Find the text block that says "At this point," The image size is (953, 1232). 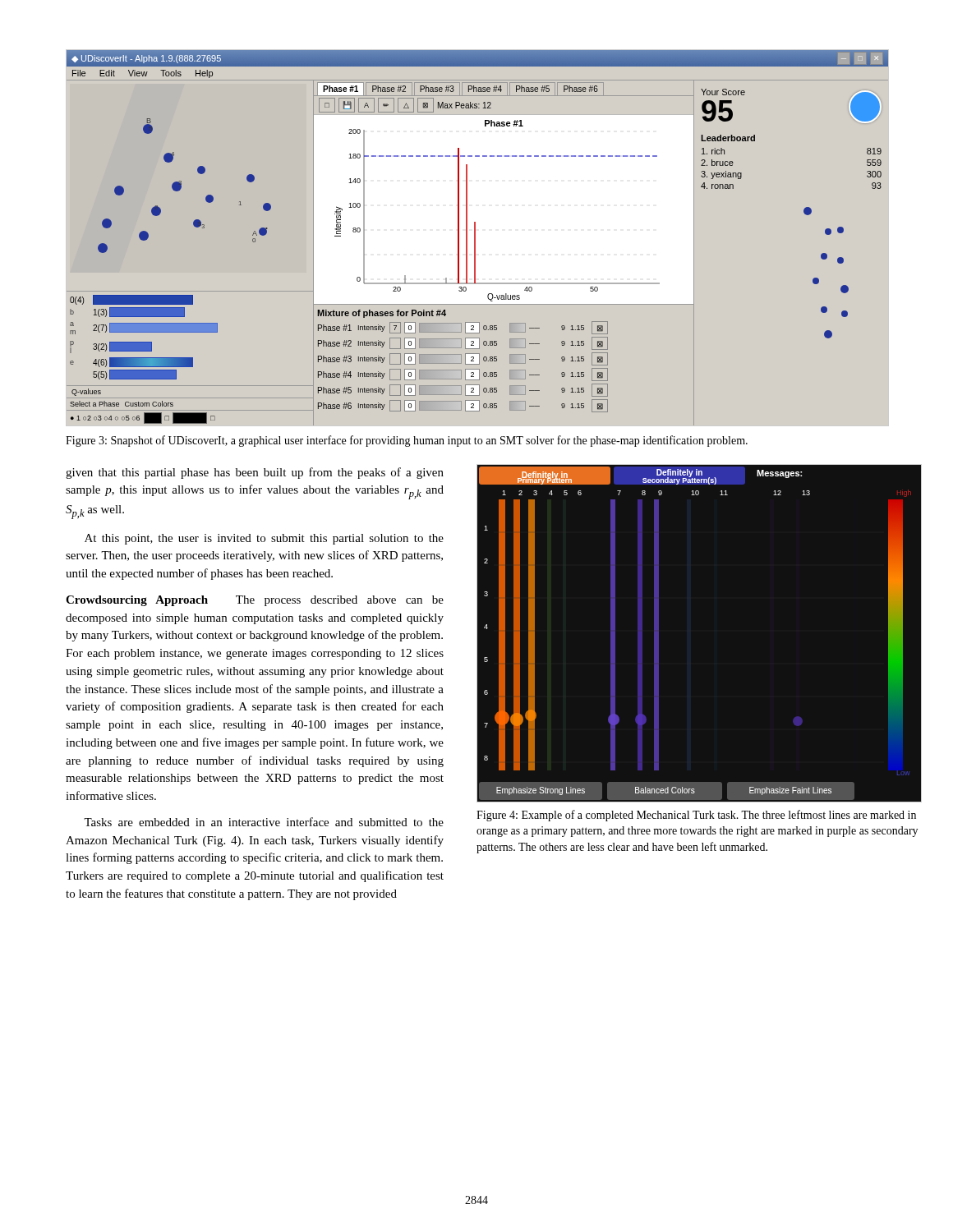coord(255,556)
